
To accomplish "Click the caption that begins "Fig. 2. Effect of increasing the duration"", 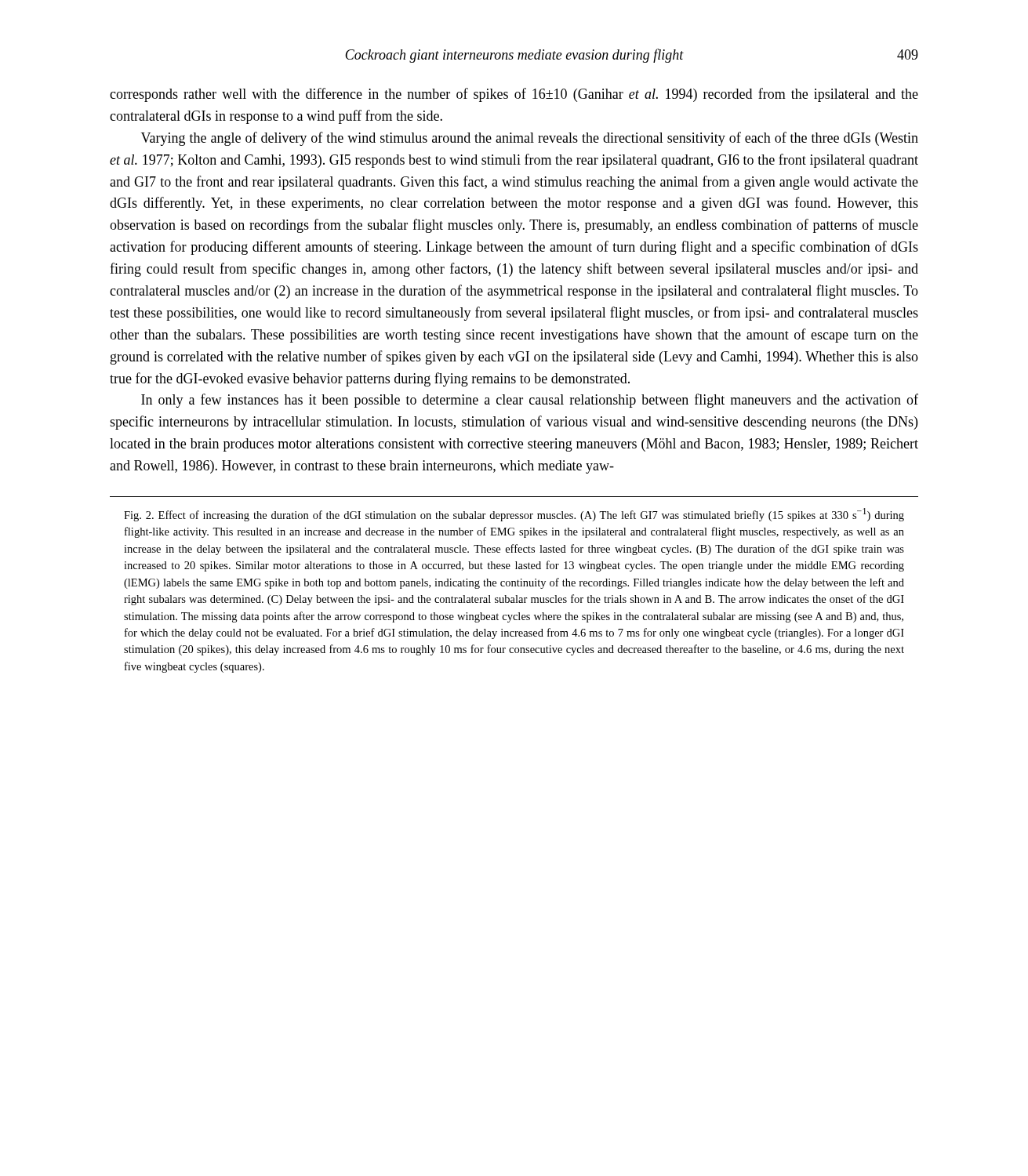I will point(514,590).
